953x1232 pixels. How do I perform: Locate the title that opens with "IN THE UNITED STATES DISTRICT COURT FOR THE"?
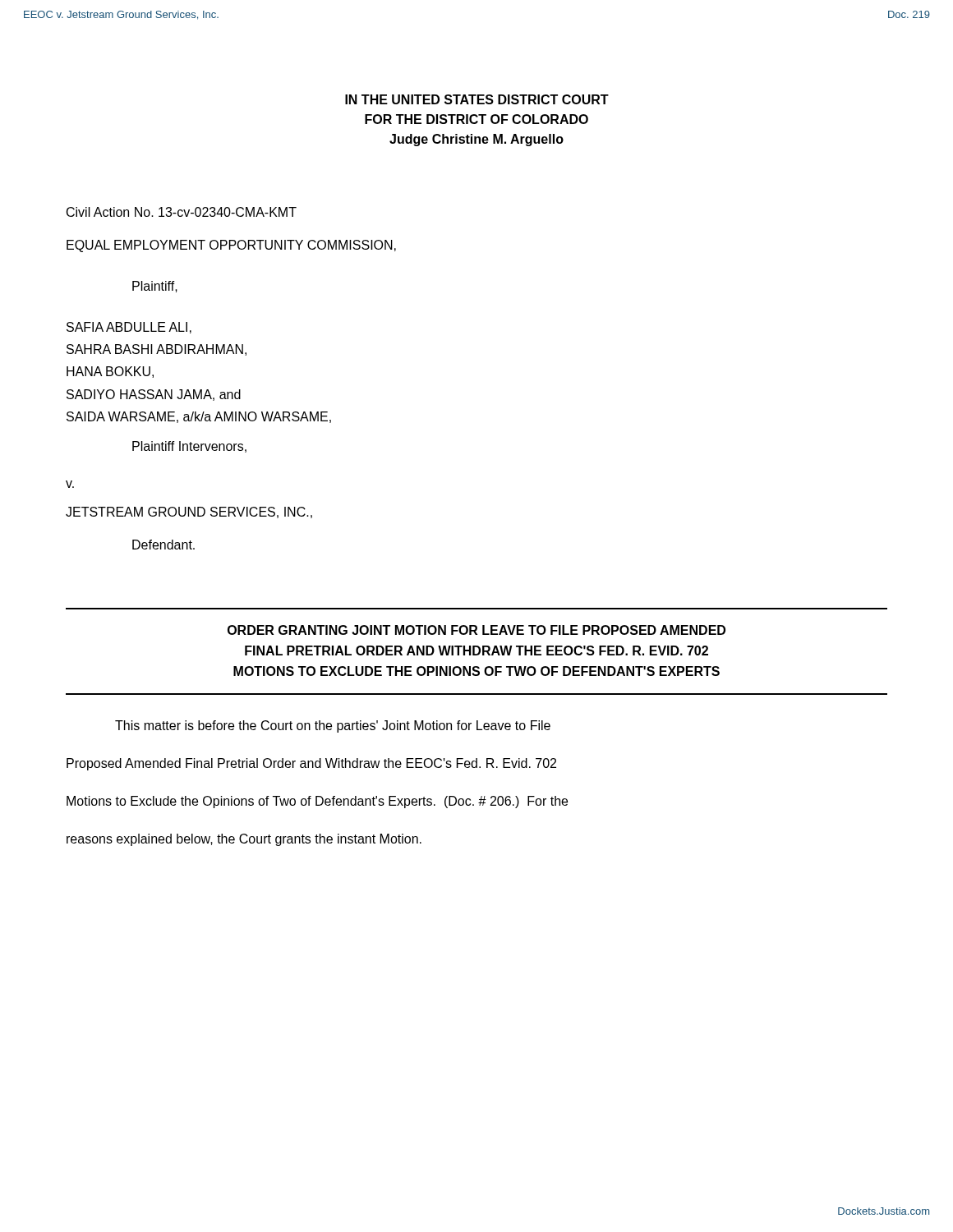point(476,120)
